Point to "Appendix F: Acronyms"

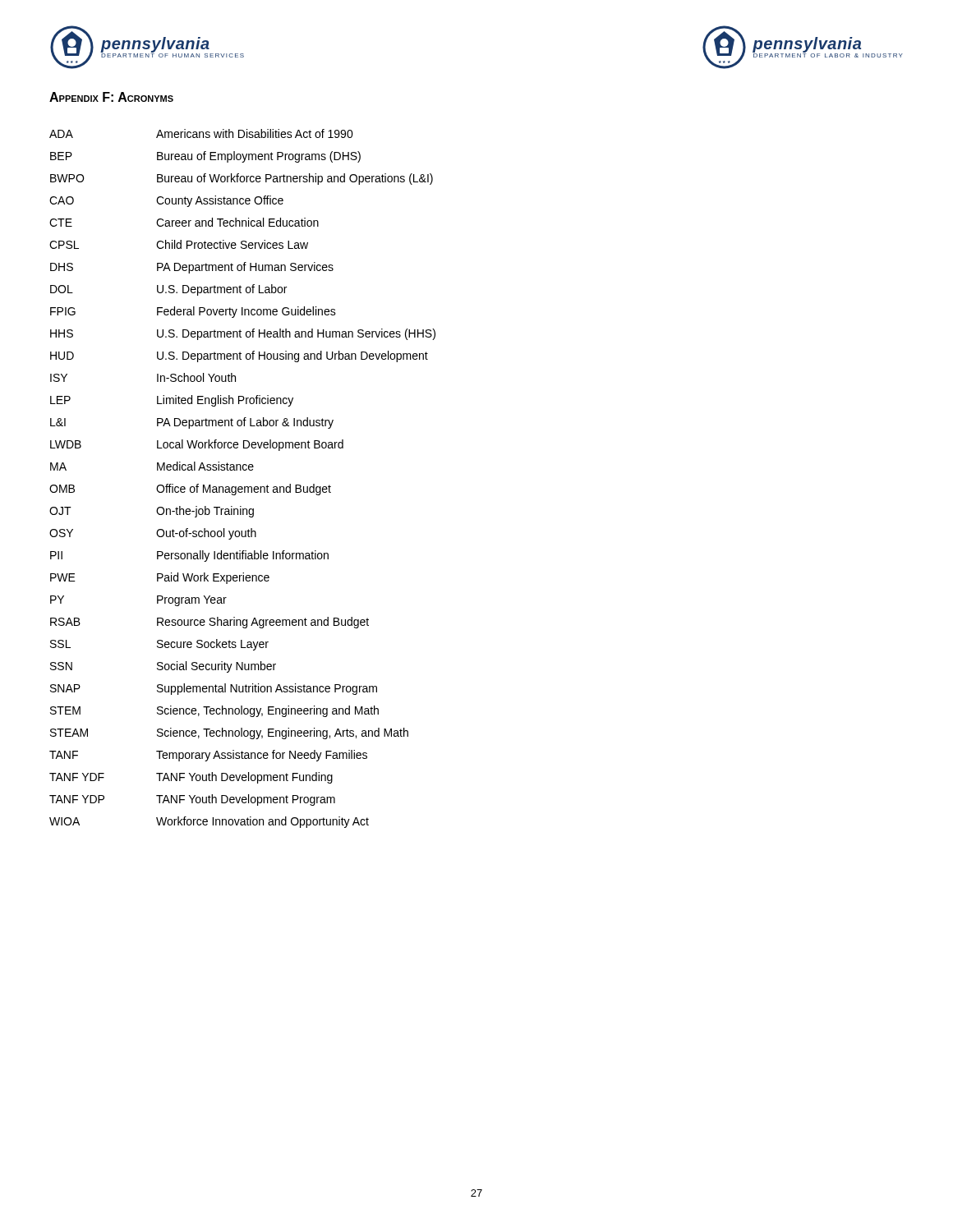click(111, 98)
